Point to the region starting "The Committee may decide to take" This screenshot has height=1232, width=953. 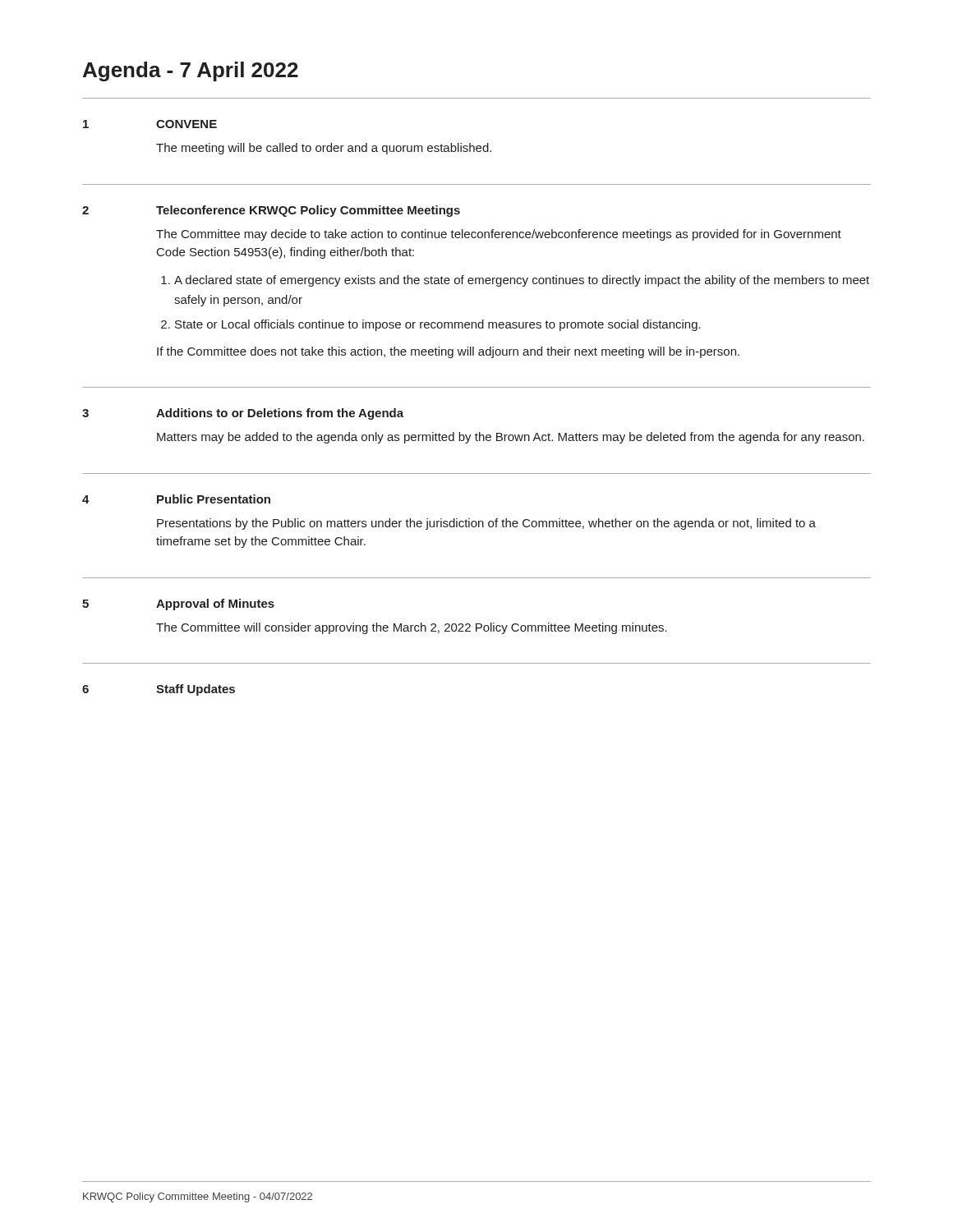tap(513, 243)
